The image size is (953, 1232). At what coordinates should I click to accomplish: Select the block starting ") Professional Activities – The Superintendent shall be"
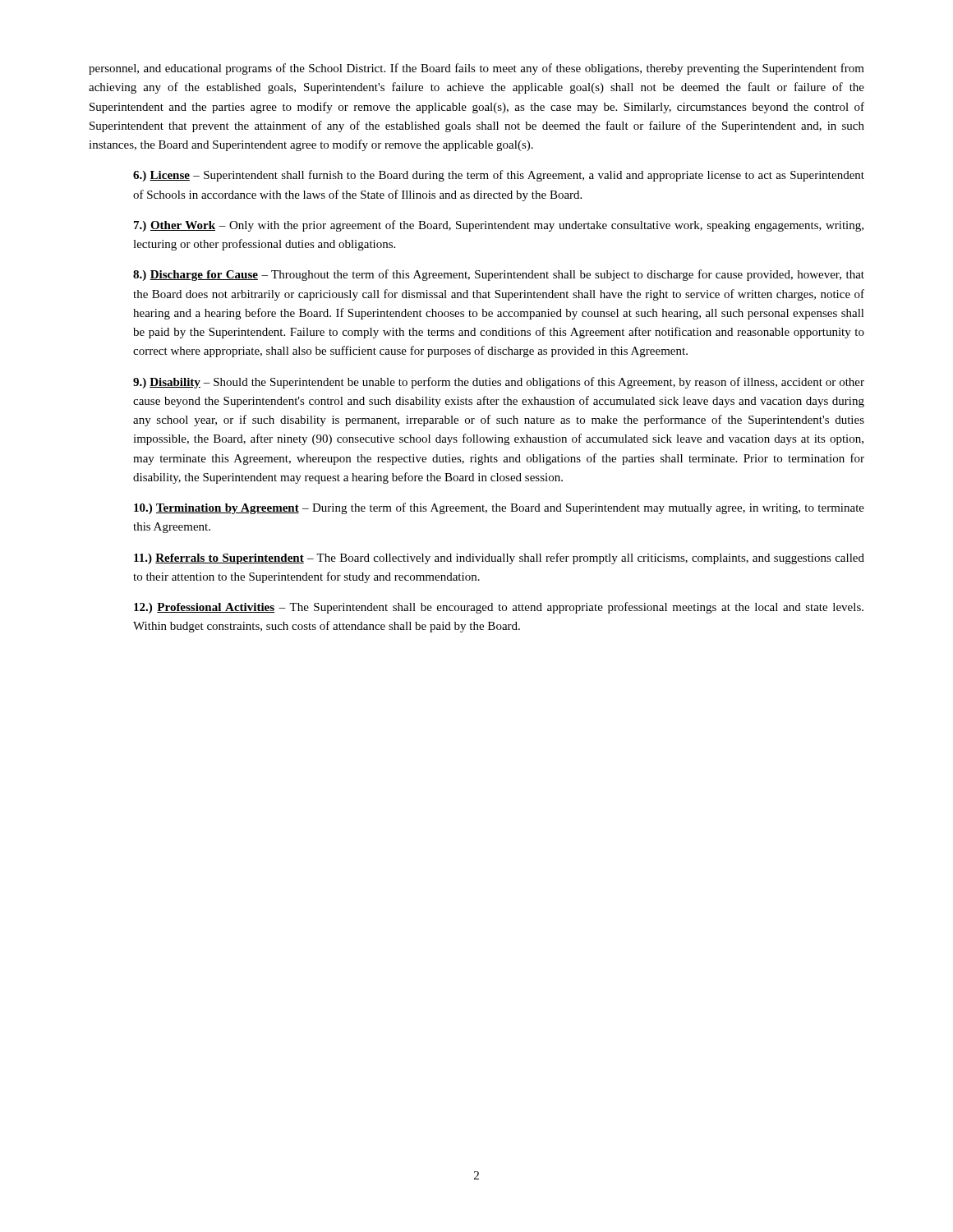(499, 616)
